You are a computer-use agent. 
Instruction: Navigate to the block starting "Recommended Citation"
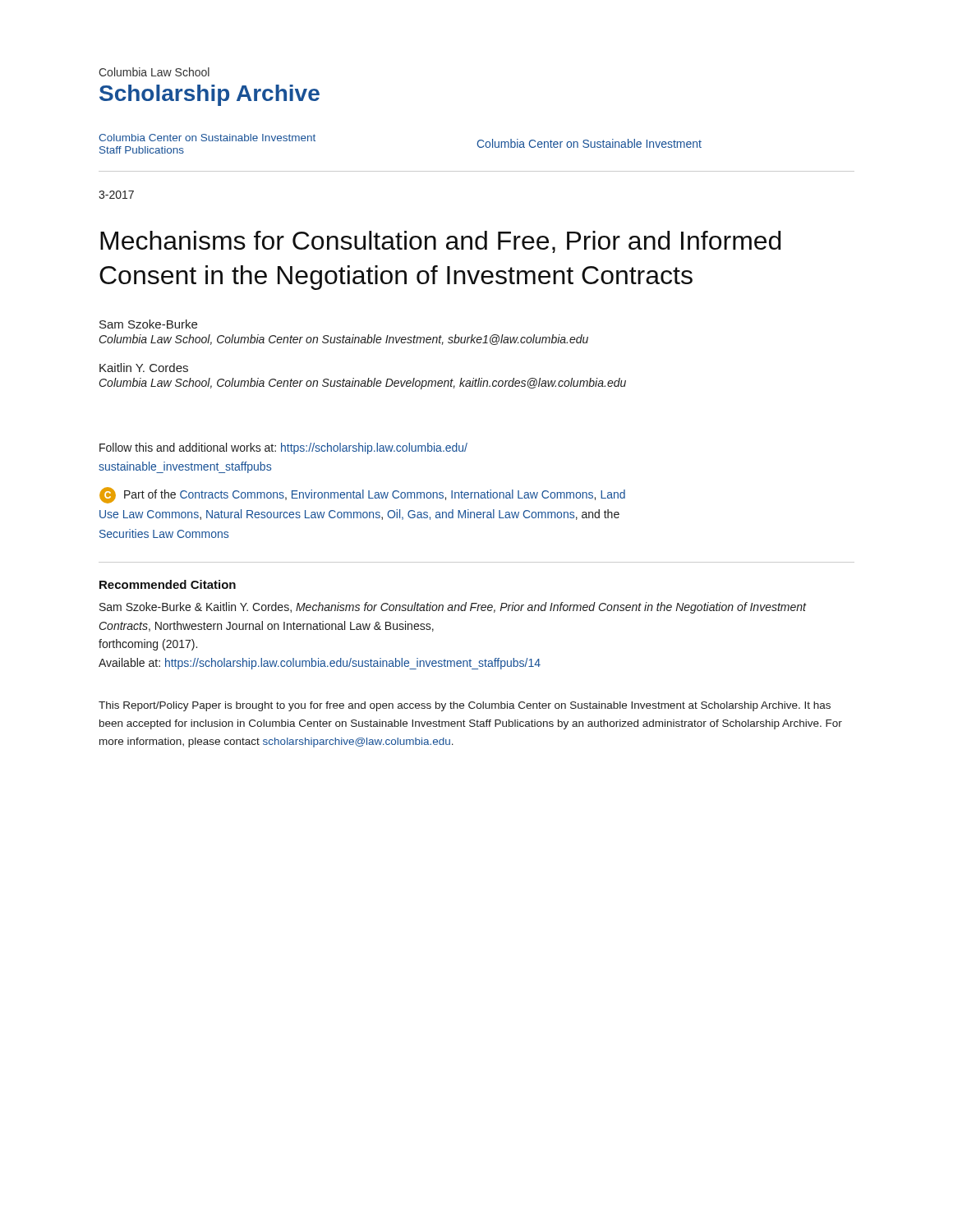pos(167,585)
